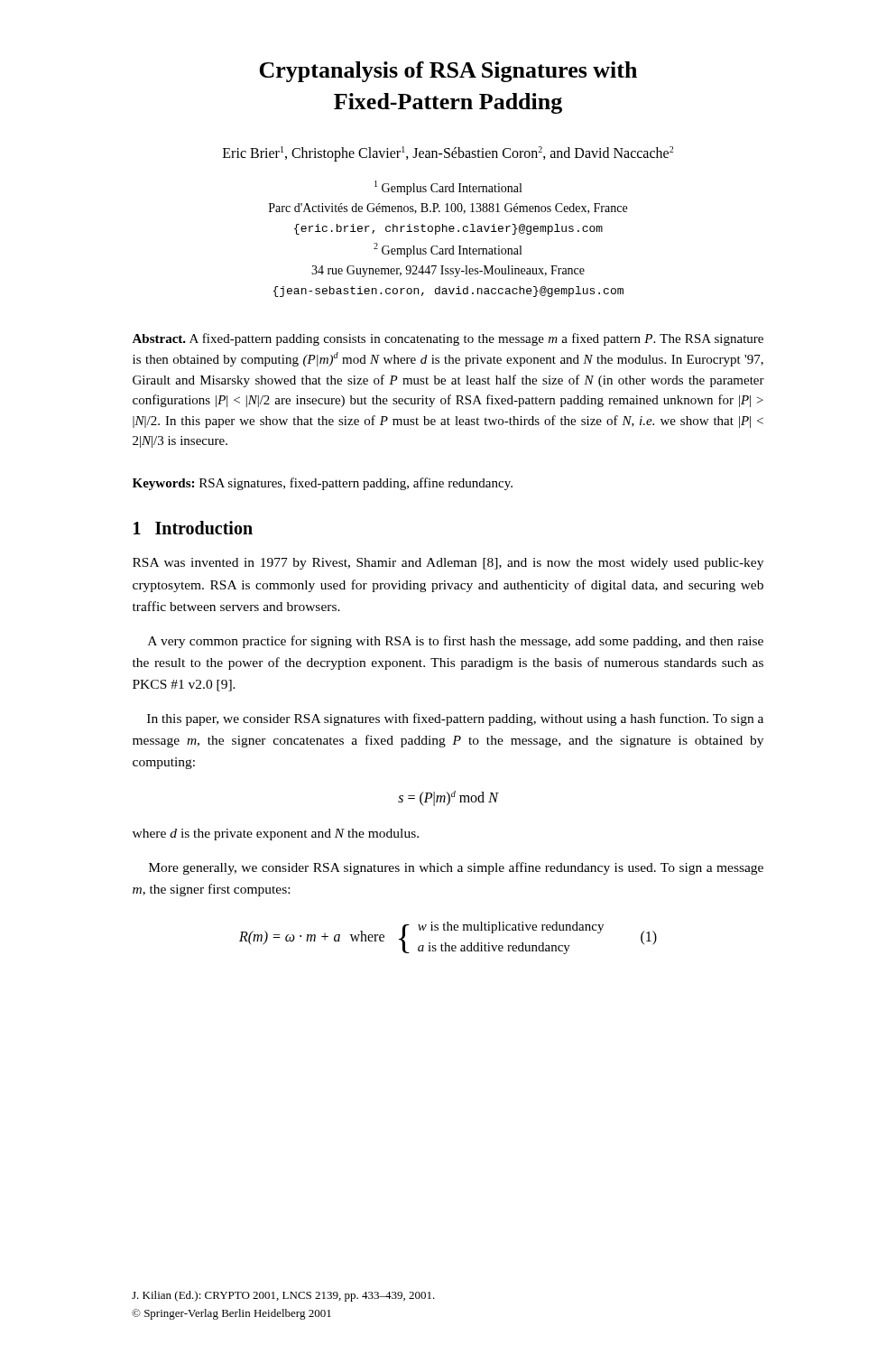This screenshot has height=1354, width=896.
Task: Locate the block of text that opens with "where d is the private exponent and"
Action: [x=276, y=833]
